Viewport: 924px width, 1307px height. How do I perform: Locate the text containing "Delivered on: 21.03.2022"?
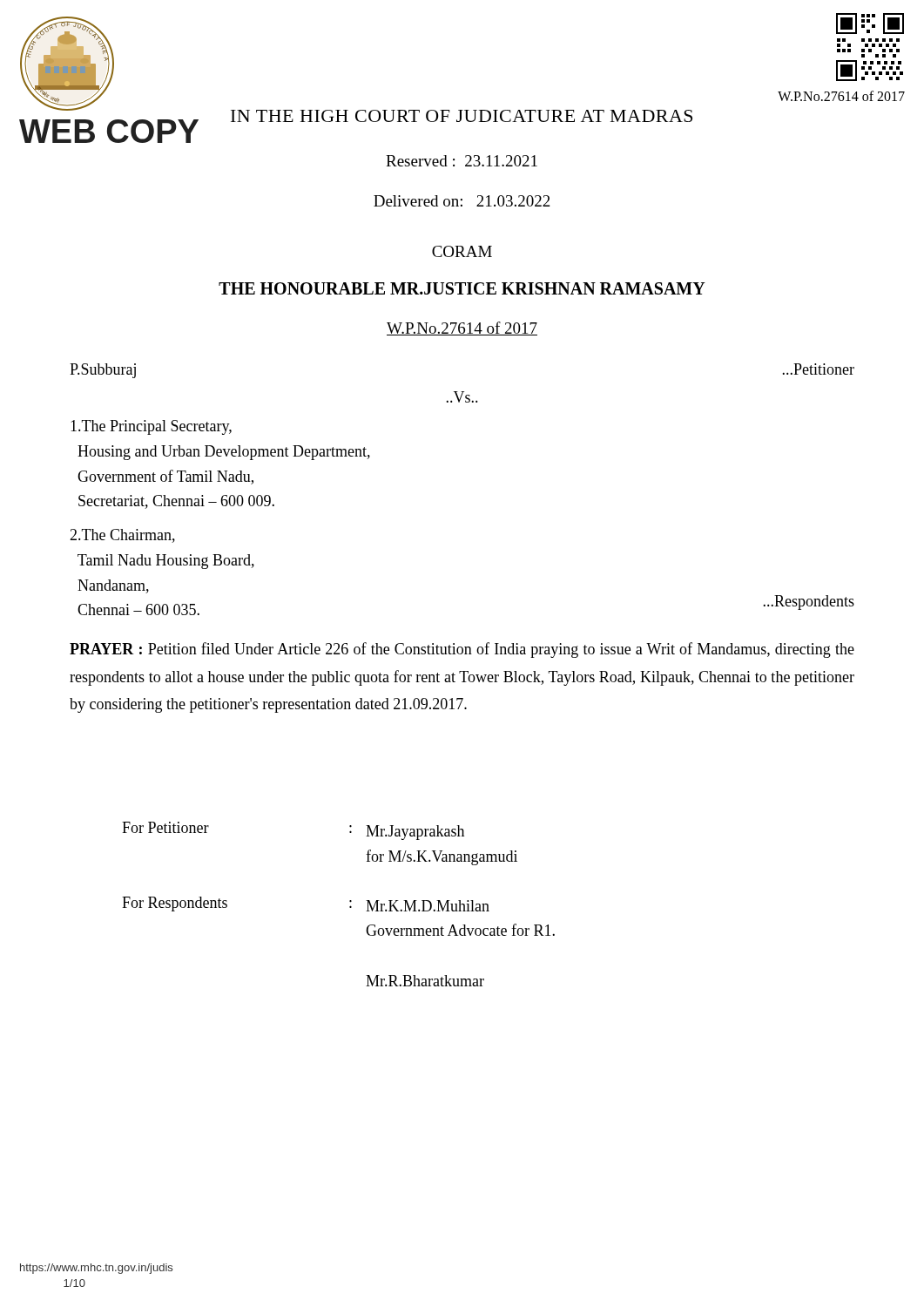pyautogui.click(x=462, y=201)
